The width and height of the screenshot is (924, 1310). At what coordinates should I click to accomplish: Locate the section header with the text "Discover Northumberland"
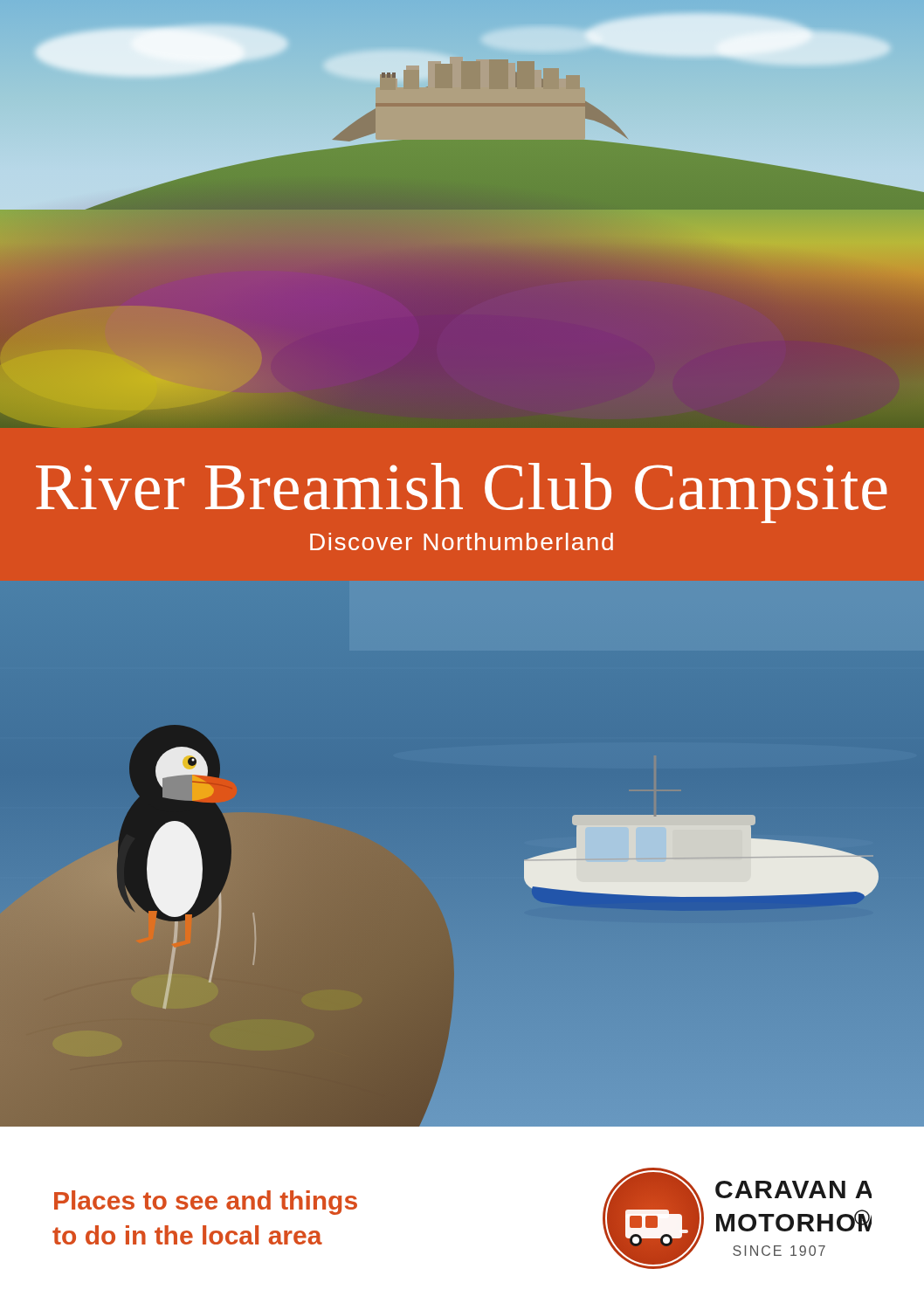(462, 541)
